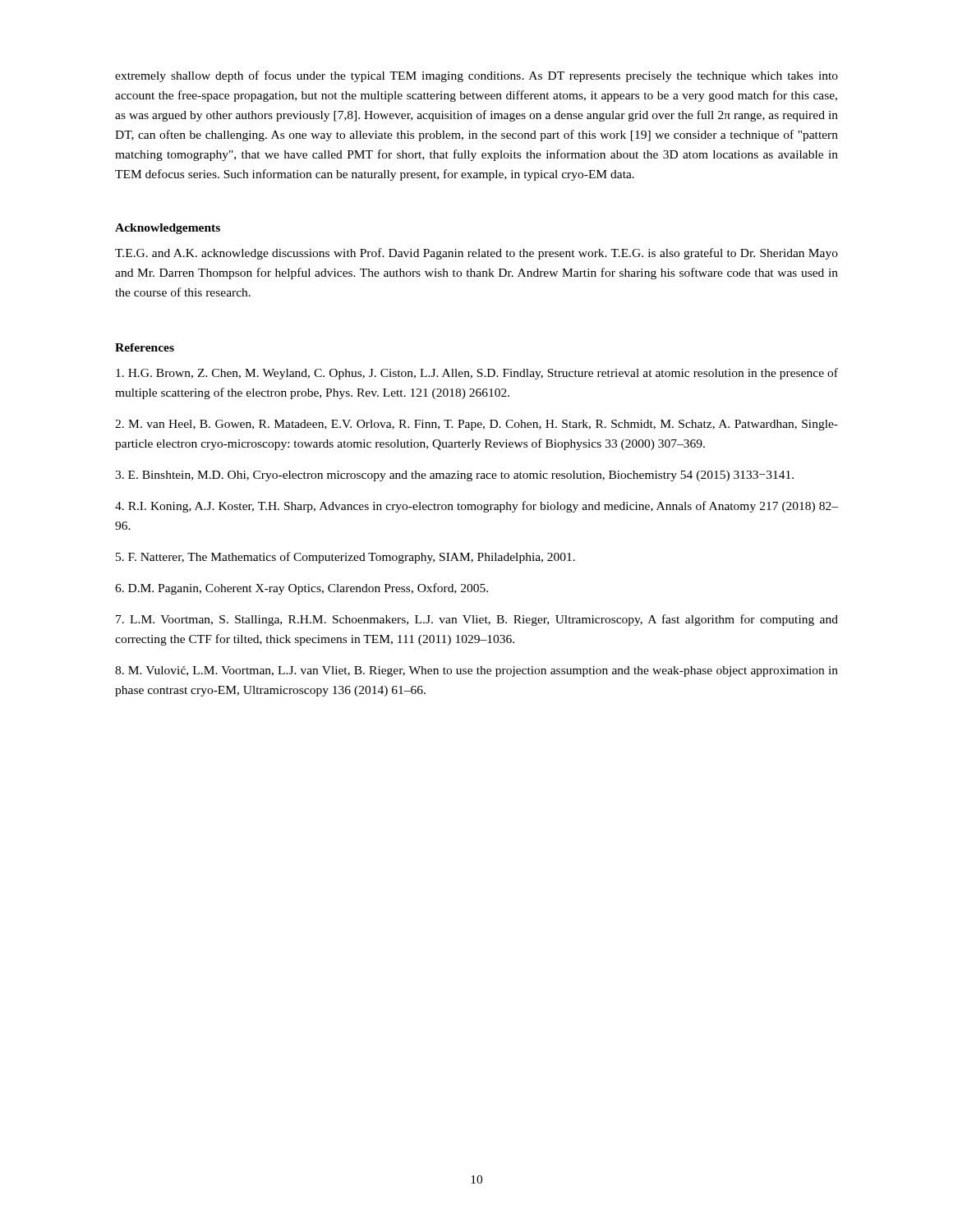Where is the passage that starts "7. L.M. Voortman, S. Stallinga,"?
The image size is (953, 1232).
476,629
